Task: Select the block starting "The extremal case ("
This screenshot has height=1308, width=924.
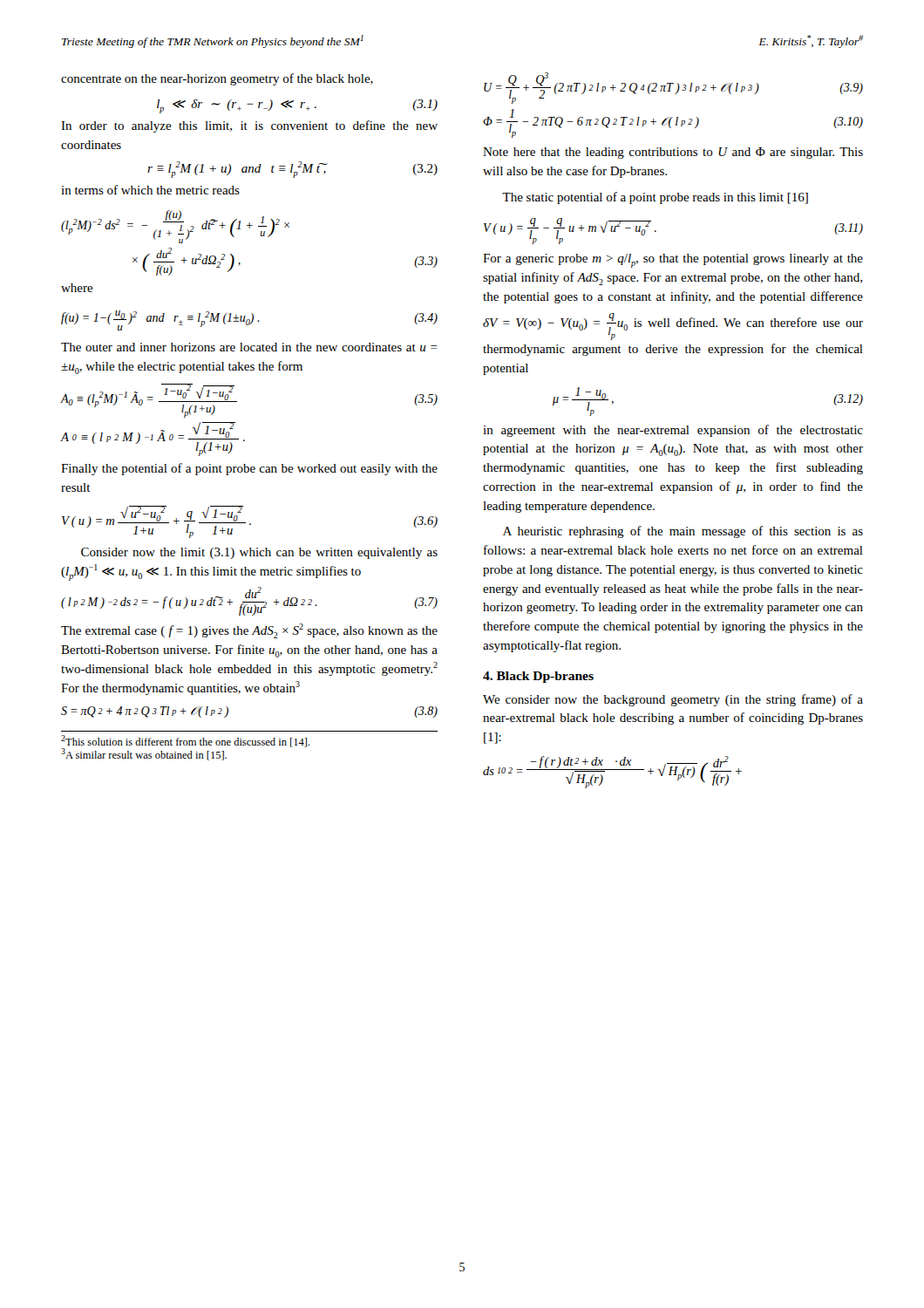Action: [249, 660]
